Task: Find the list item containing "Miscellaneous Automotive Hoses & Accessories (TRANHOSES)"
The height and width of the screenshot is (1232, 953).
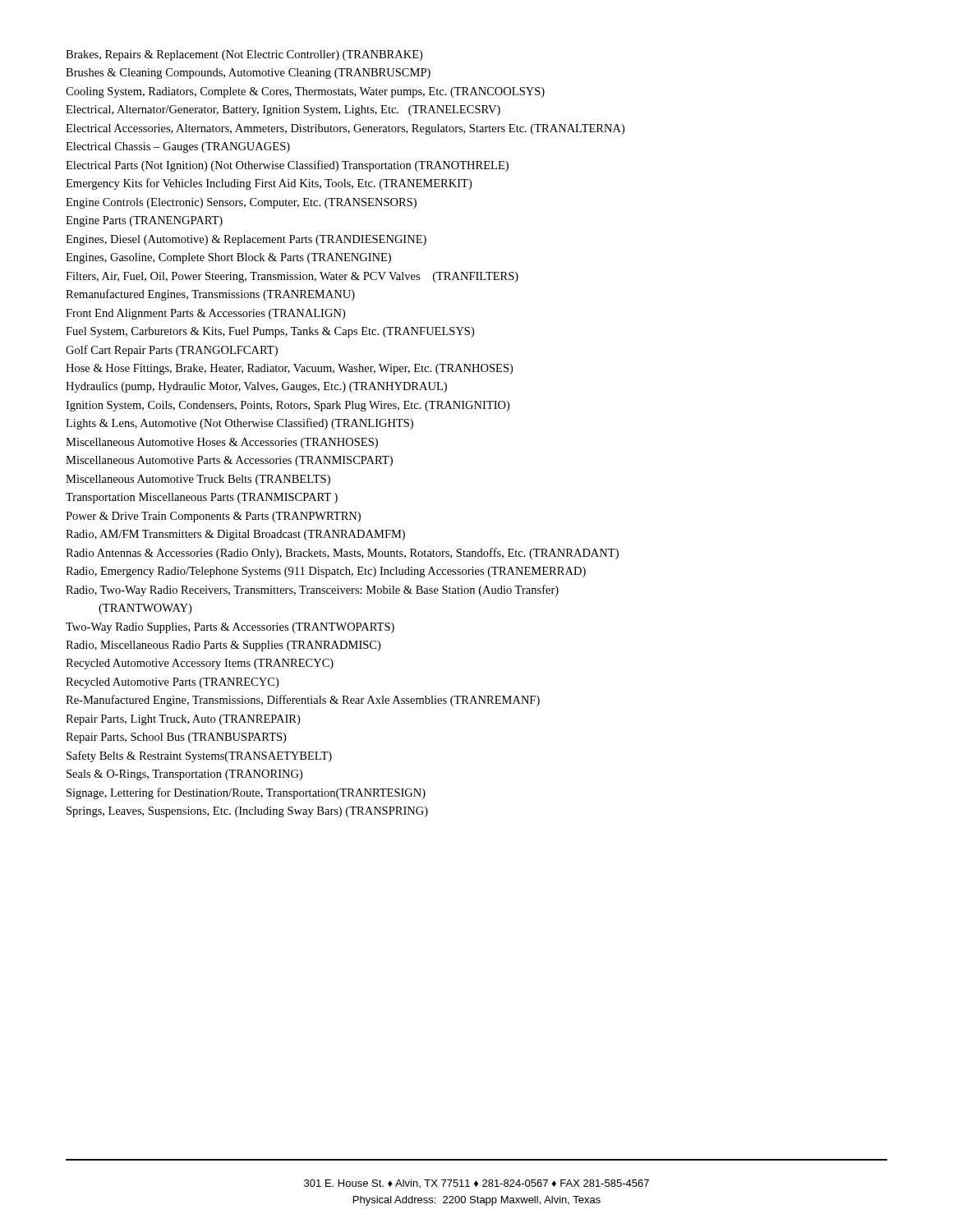Action: 222,442
